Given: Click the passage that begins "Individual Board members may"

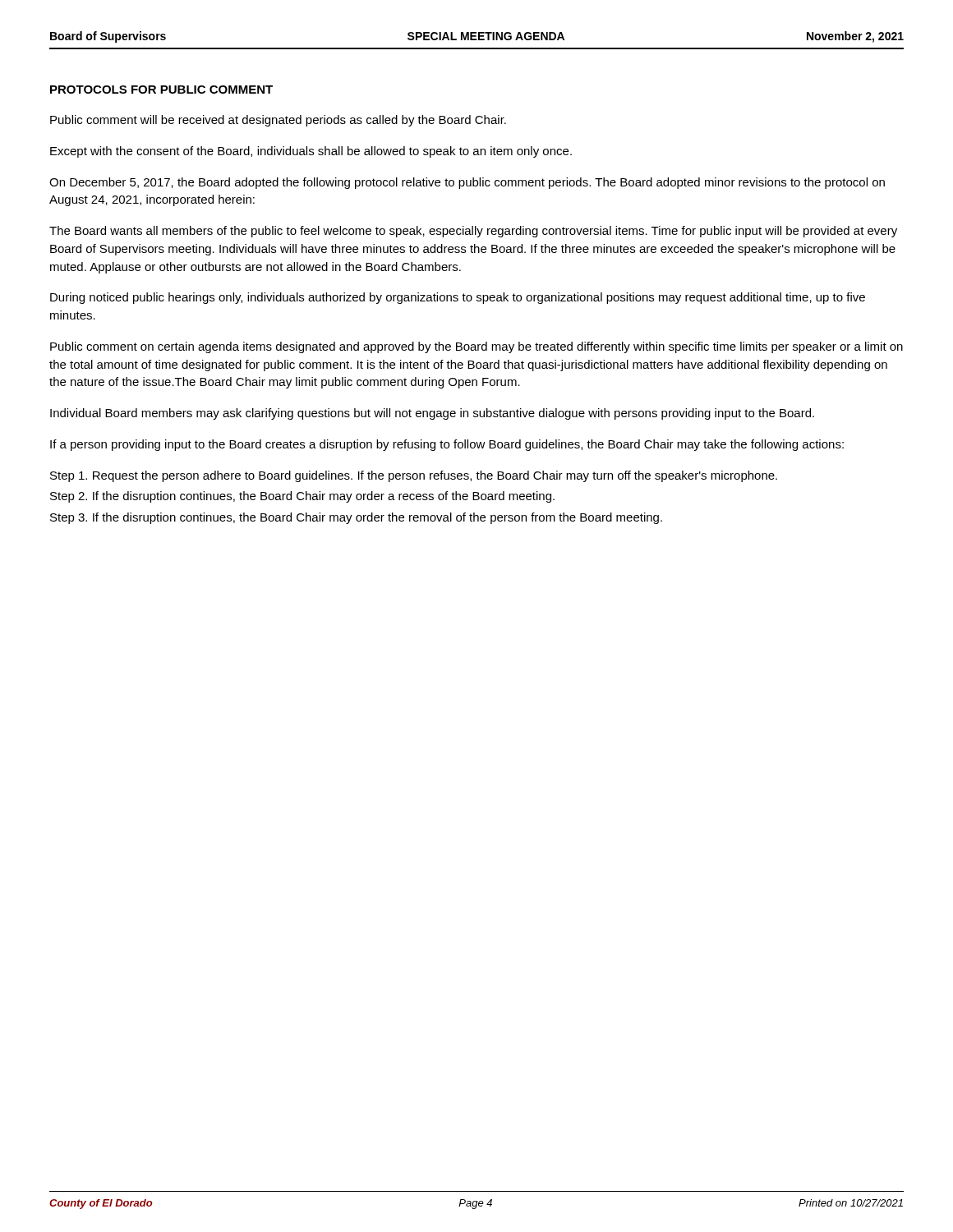Looking at the screenshot, I should [x=432, y=413].
